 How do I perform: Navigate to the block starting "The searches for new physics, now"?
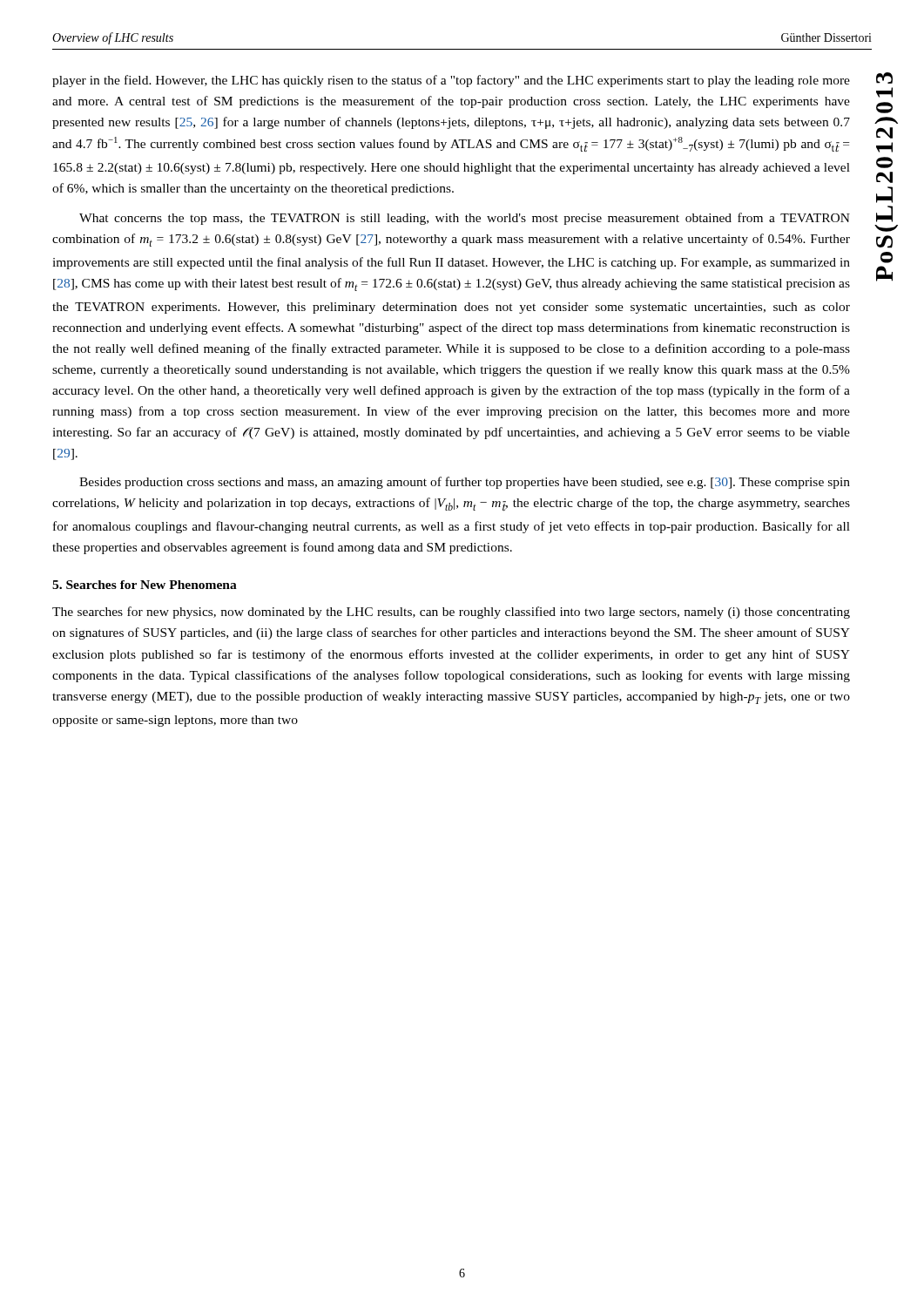451,666
